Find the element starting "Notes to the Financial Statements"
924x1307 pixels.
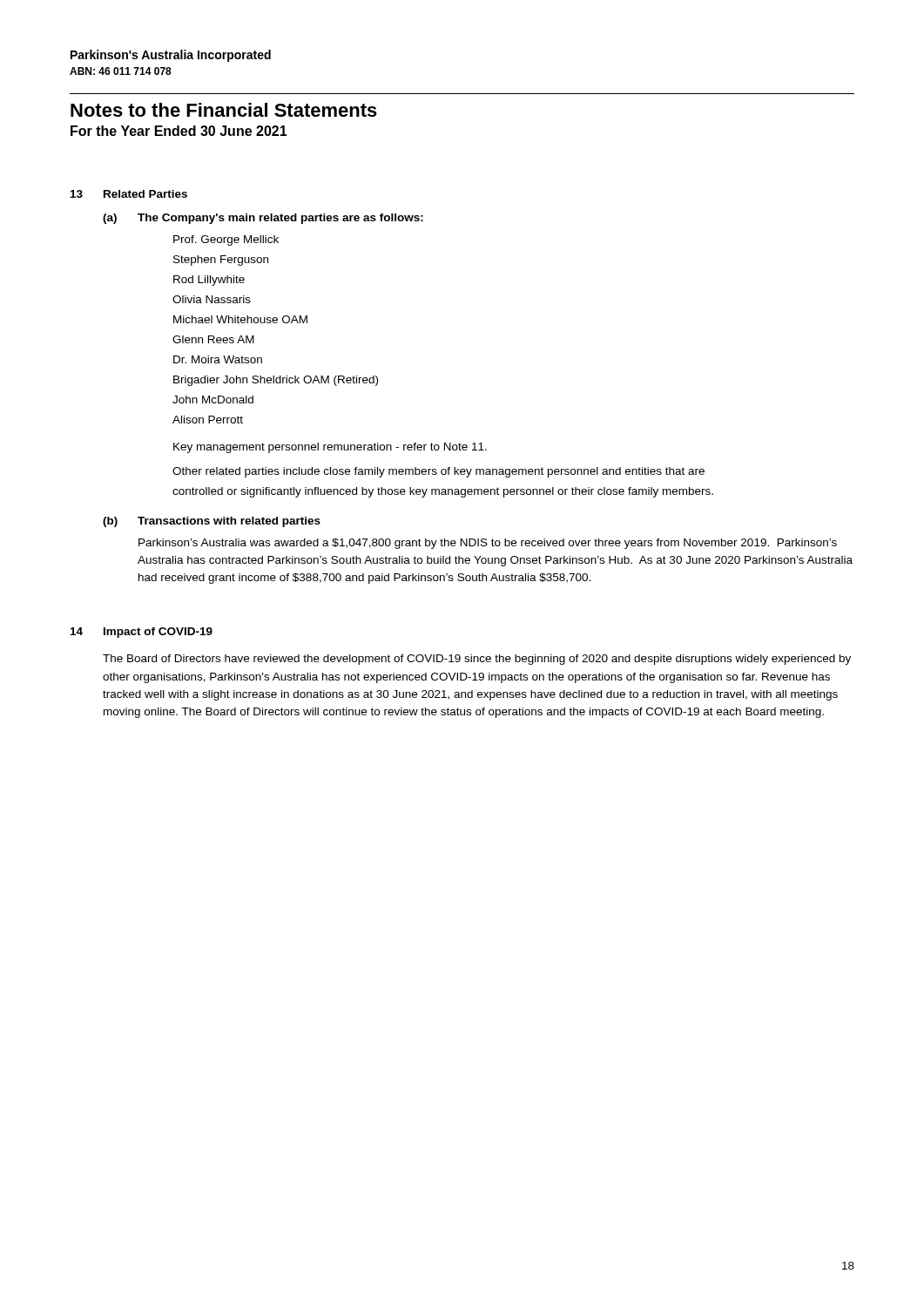[x=224, y=110]
